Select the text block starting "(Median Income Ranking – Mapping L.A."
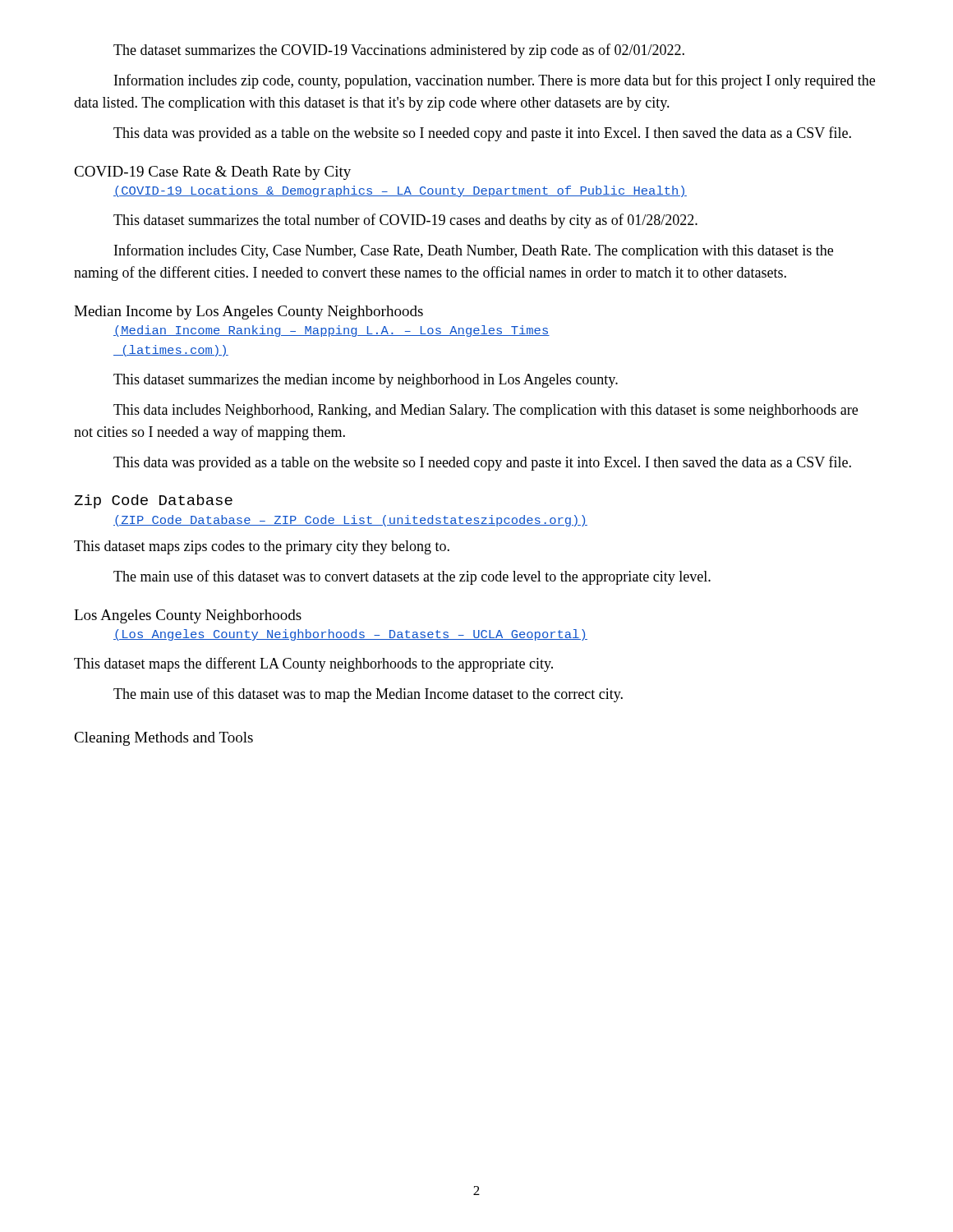 pyautogui.click(x=476, y=398)
